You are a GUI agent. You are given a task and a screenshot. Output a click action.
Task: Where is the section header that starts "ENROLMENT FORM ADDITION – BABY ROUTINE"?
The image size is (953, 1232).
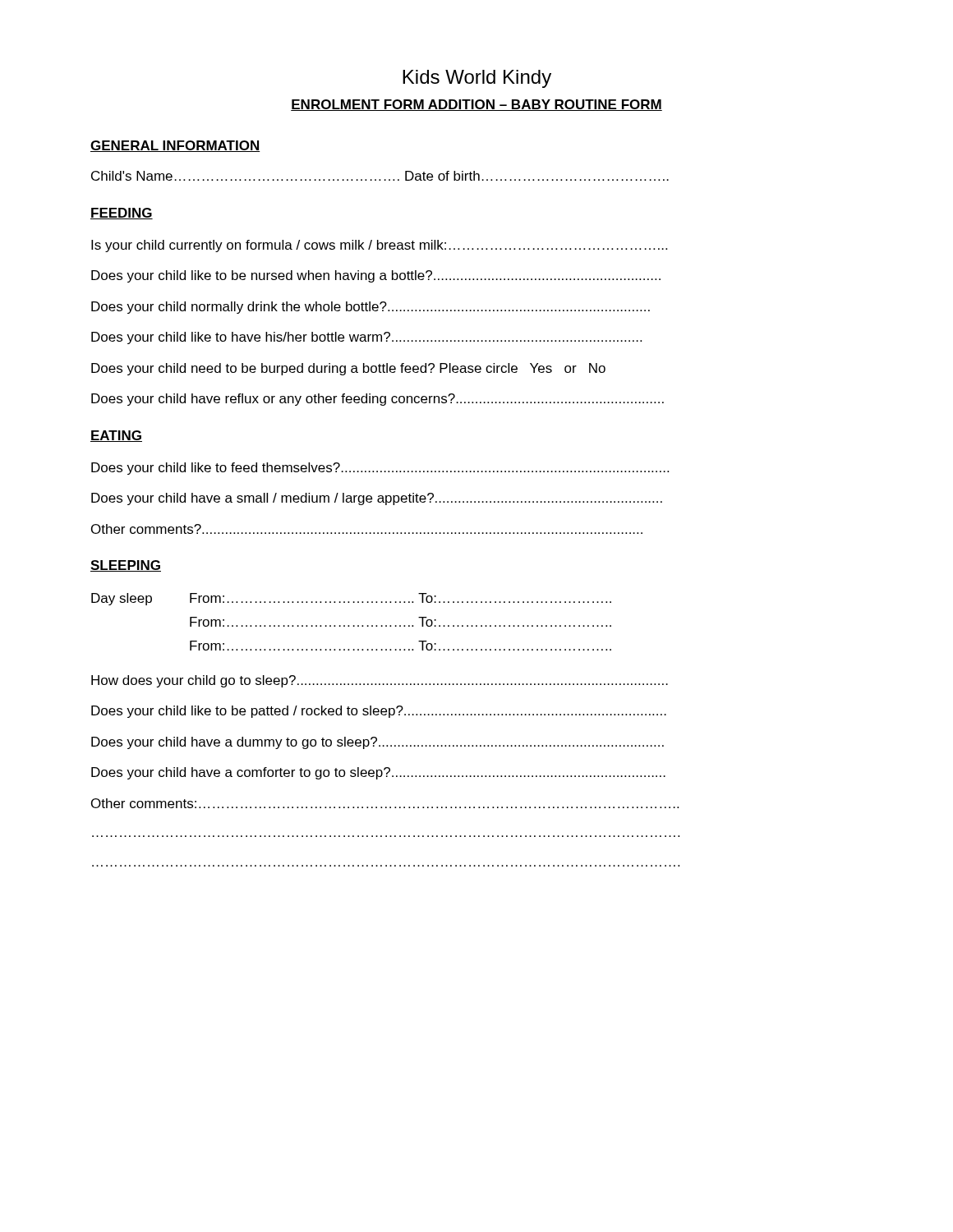476,105
